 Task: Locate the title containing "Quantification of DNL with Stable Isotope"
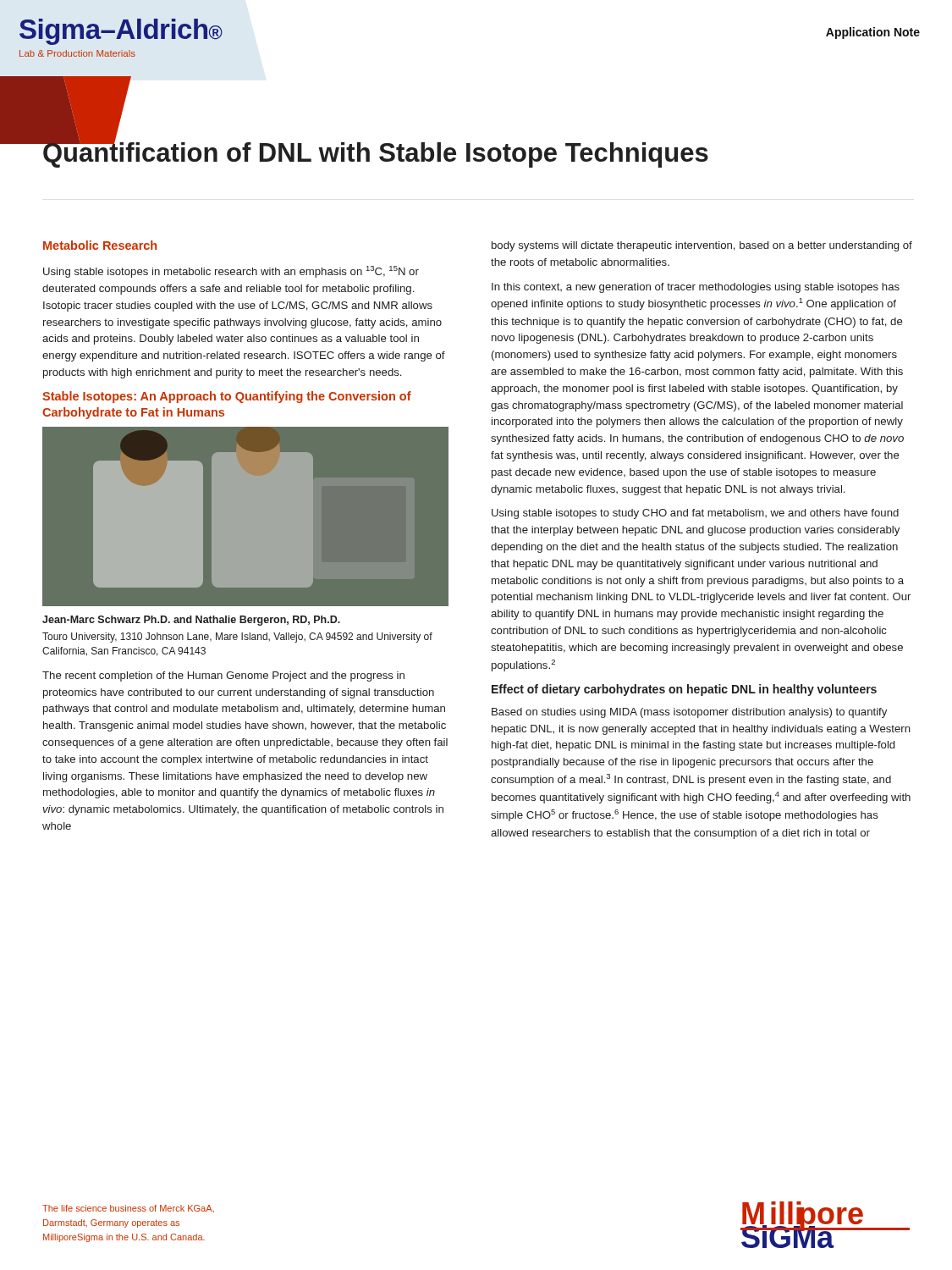tap(478, 153)
